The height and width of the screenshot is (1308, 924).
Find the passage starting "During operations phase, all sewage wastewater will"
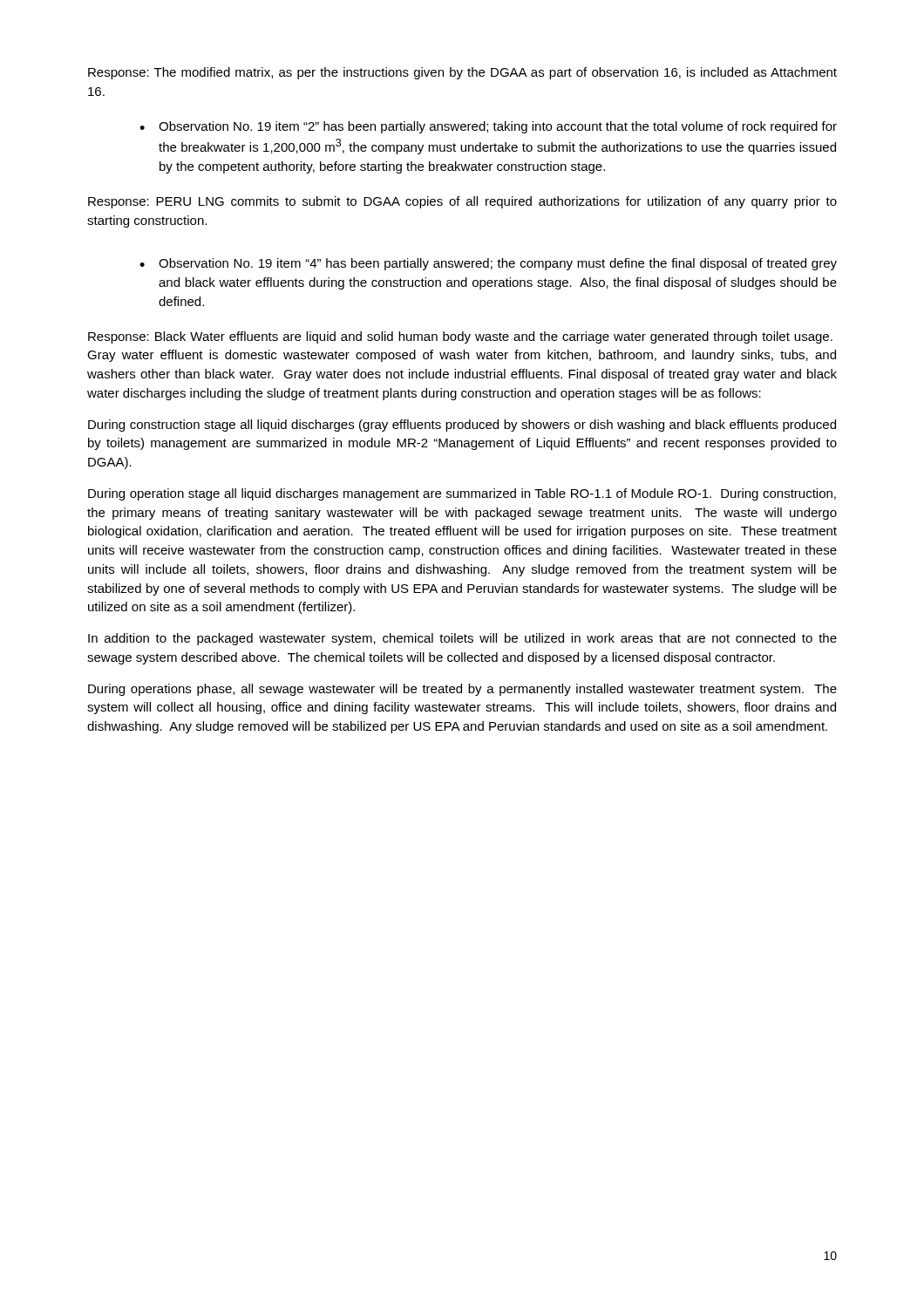pos(462,707)
